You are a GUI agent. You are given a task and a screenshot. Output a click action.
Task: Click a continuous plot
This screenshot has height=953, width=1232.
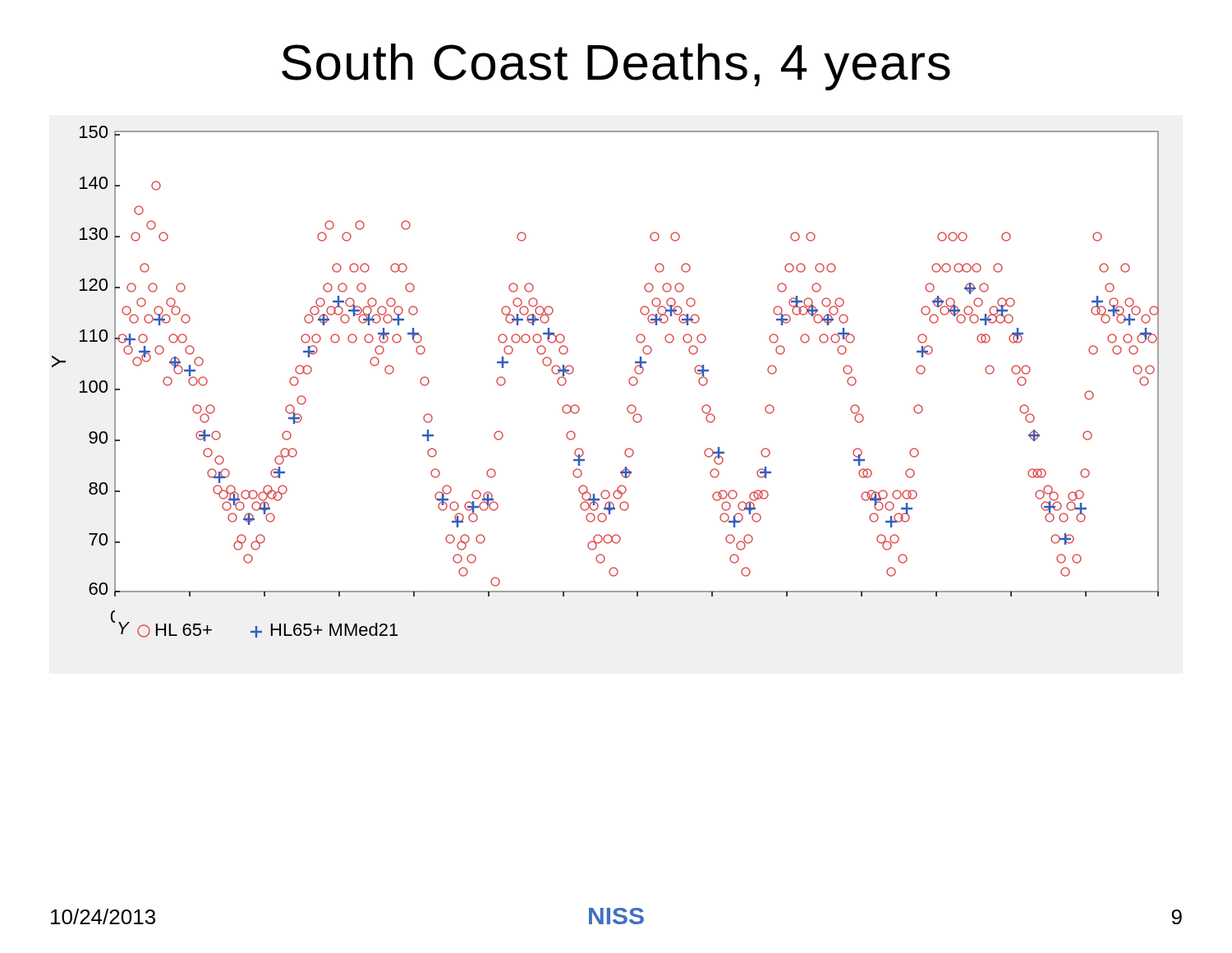click(x=616, y=394)
